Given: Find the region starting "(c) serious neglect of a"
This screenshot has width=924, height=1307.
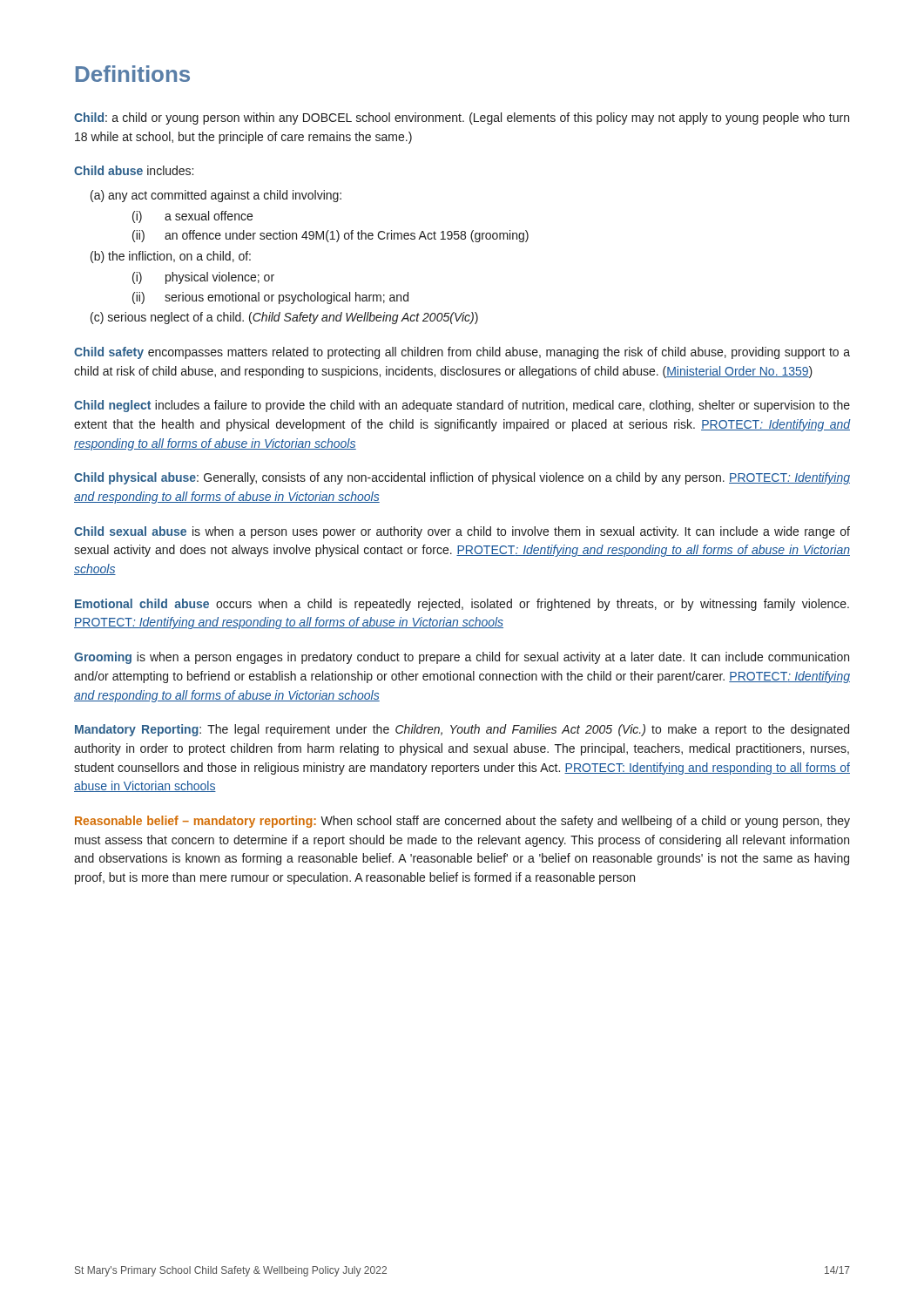Looking at the screenshot, I should point(284,317).
